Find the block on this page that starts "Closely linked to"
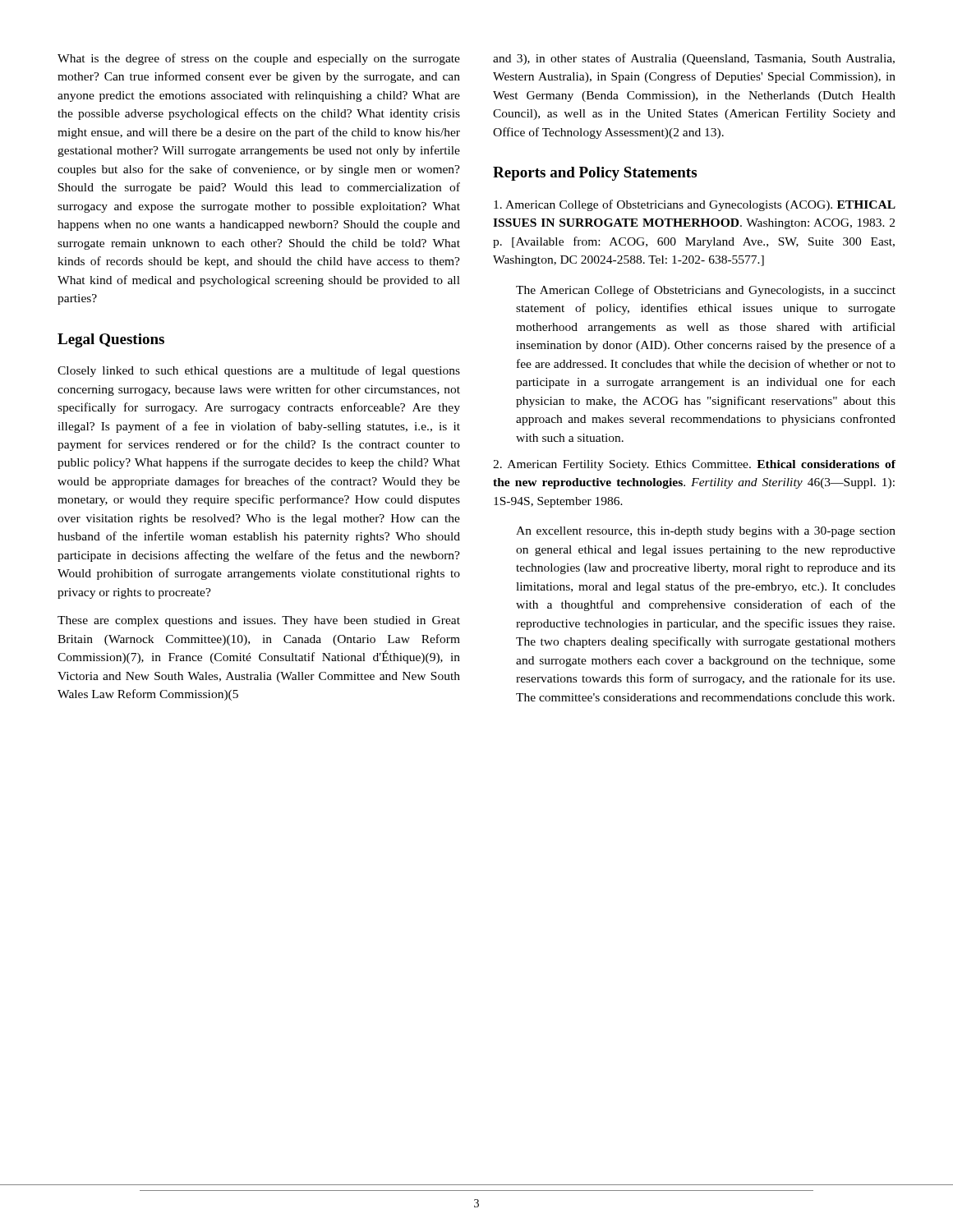 tap(259, 481)
